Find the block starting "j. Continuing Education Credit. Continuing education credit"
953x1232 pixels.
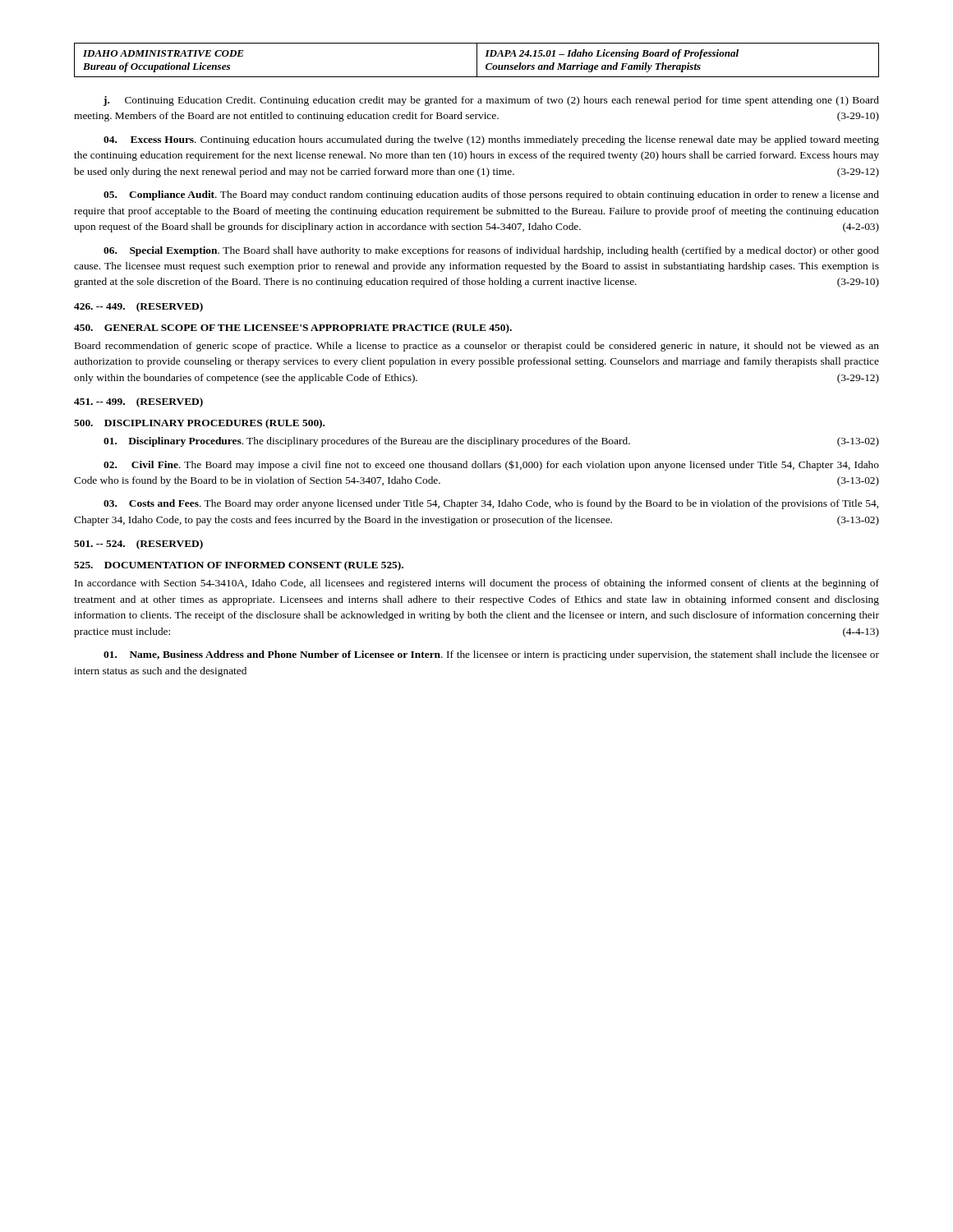[x=476, y=108]
